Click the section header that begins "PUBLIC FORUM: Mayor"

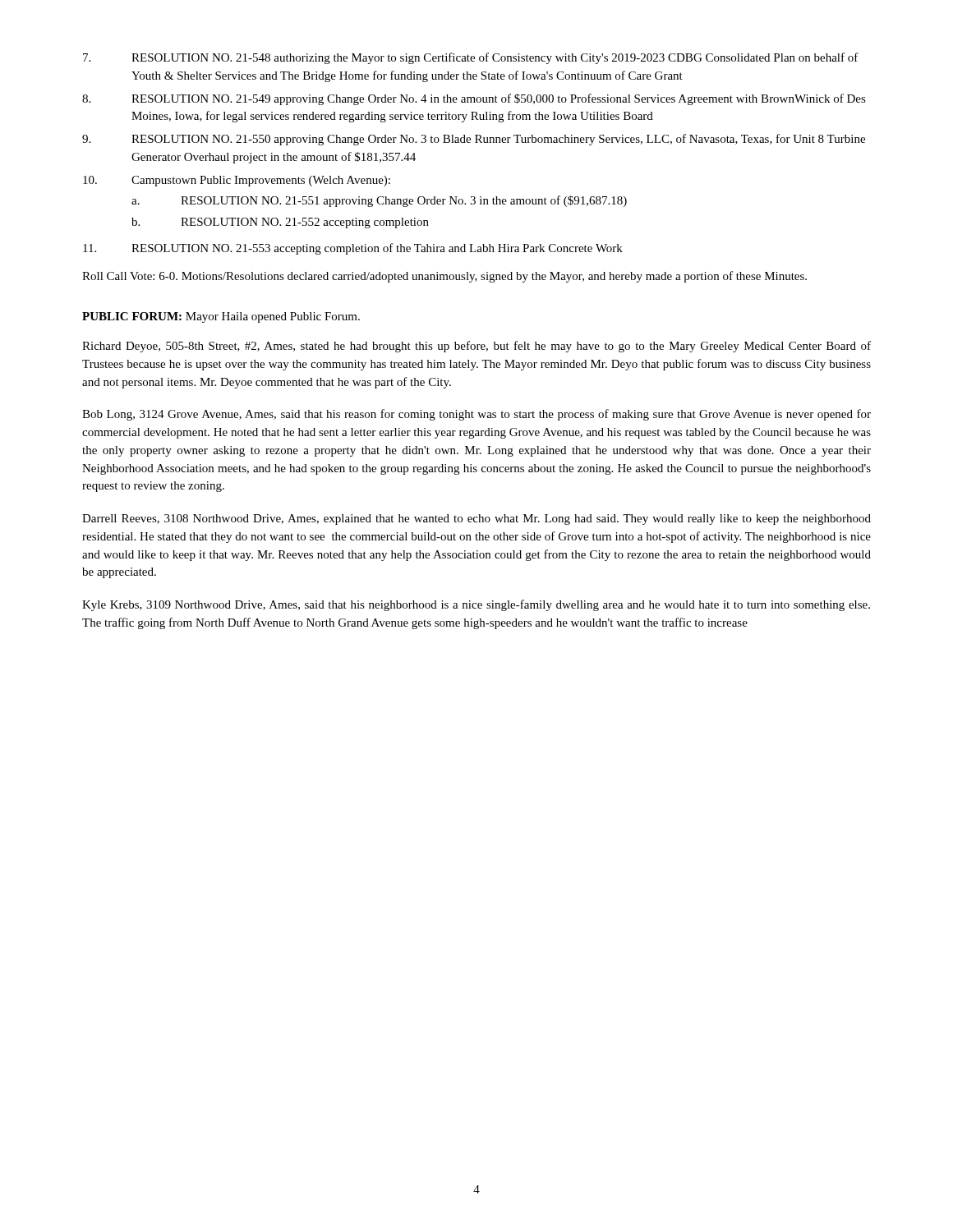click(x=221, y=316)
